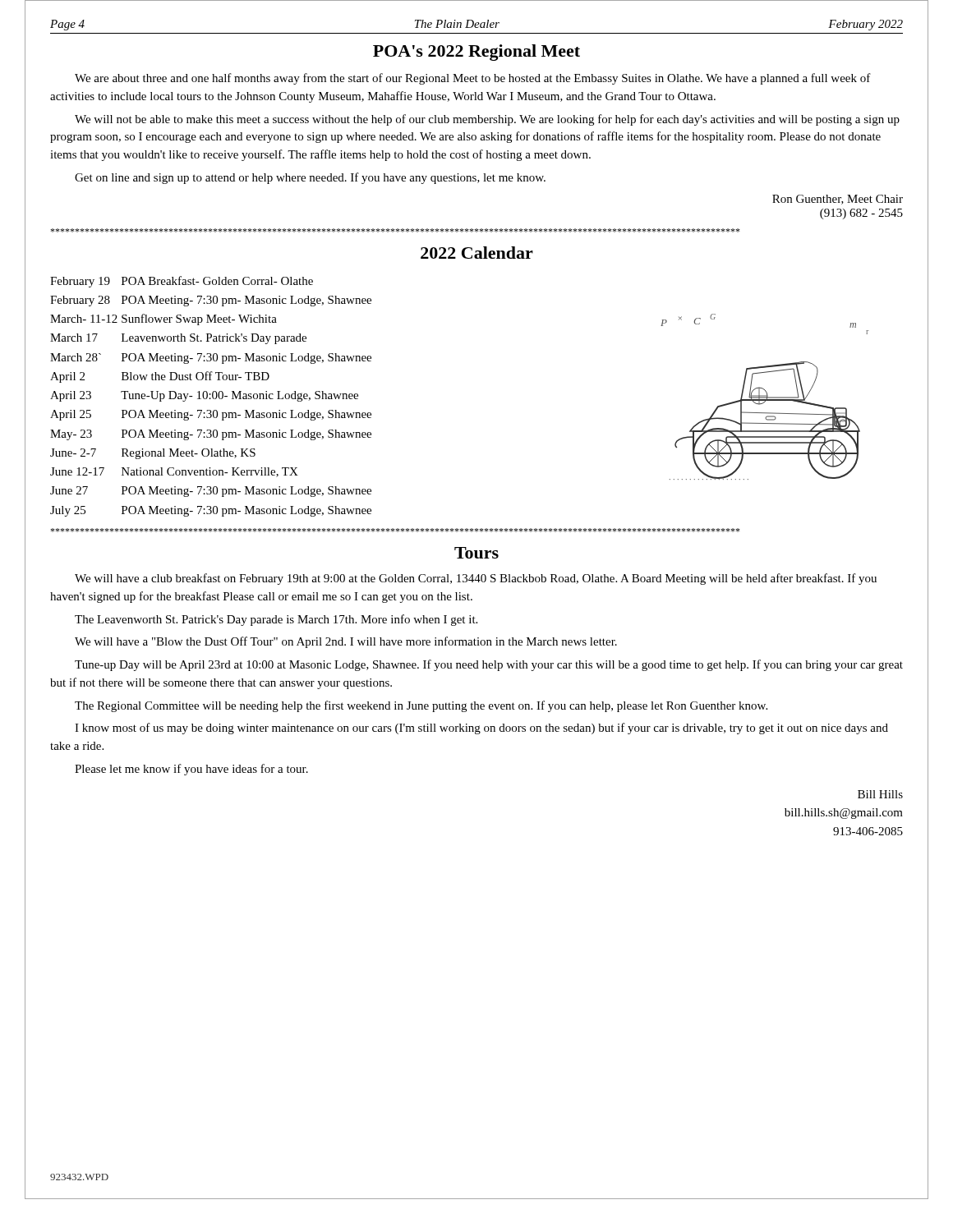
Task: Find the illustration
Action: pos(776,396)
